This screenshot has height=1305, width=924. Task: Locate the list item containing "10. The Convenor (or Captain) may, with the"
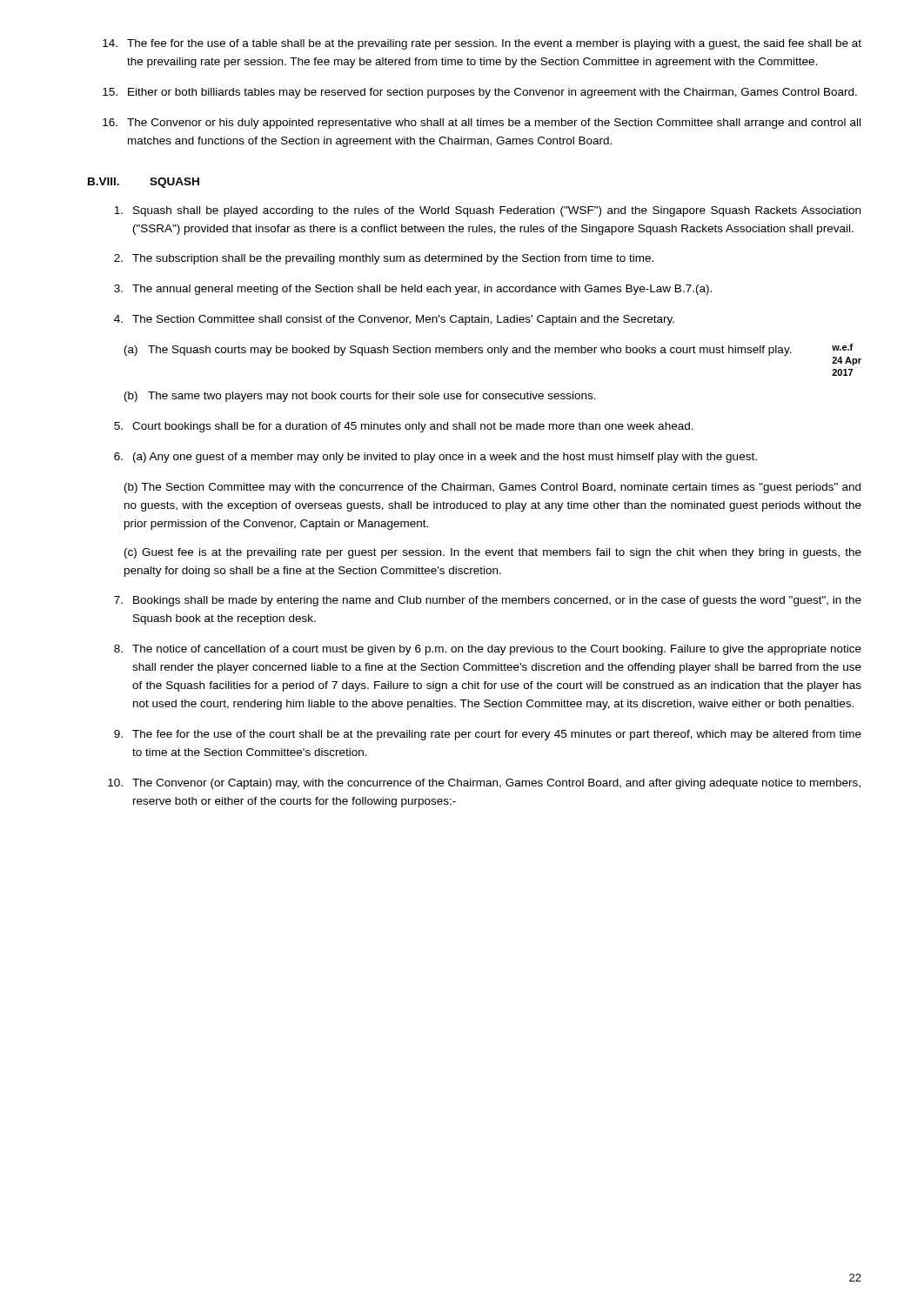tap(474, 792)
